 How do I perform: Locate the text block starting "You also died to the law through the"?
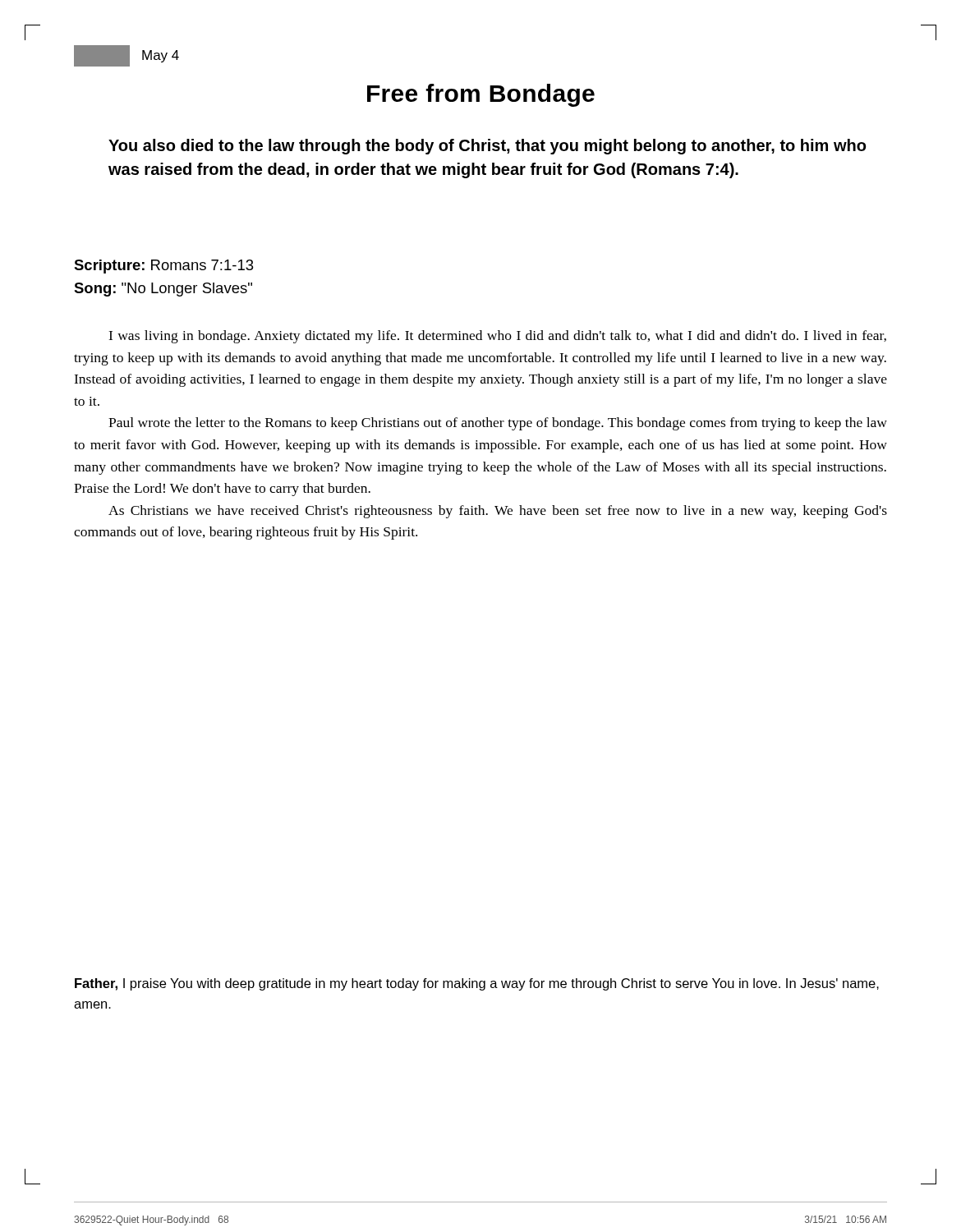(480, 158)
